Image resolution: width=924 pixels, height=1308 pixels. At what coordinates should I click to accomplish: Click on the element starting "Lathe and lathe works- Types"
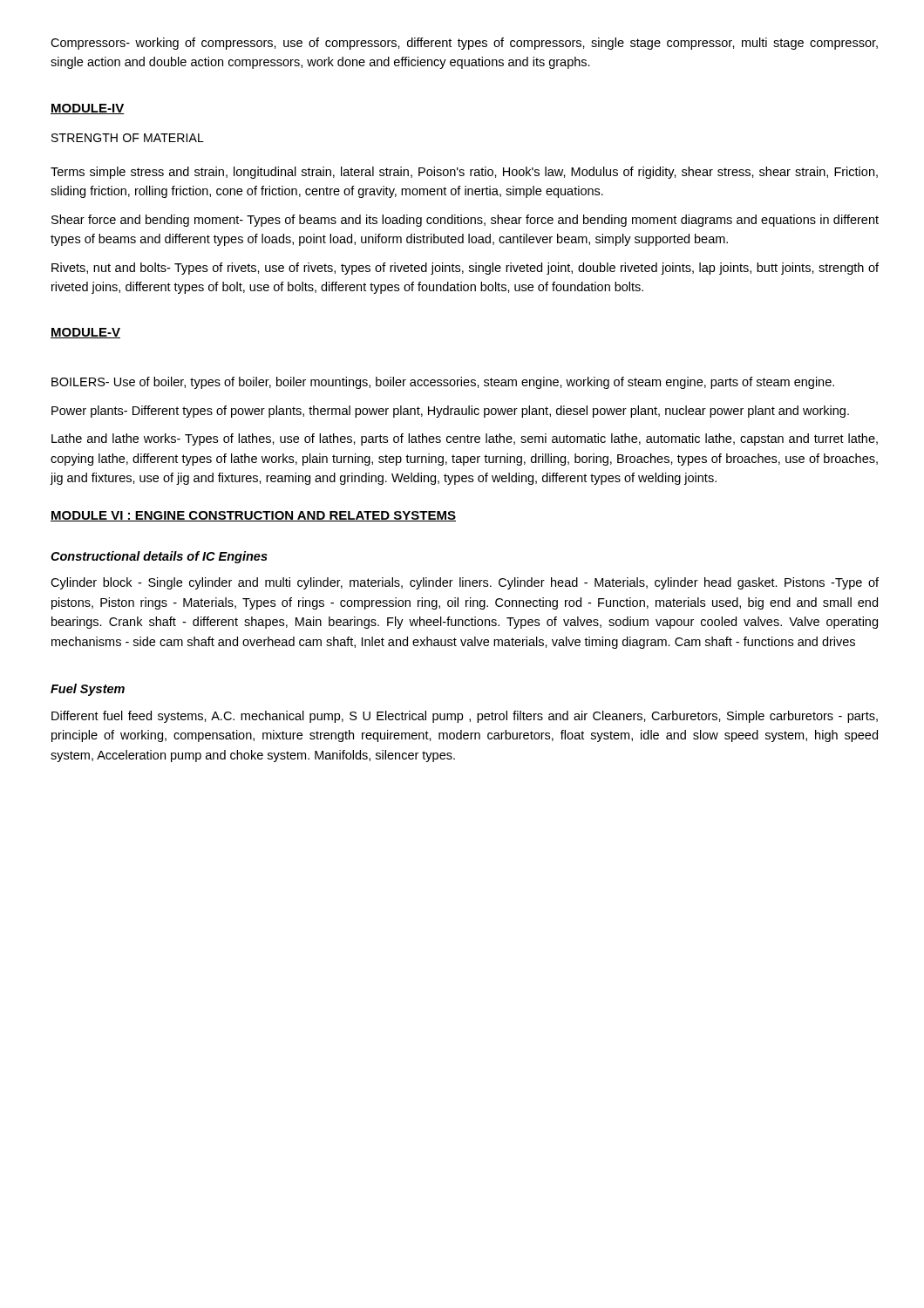465,459
